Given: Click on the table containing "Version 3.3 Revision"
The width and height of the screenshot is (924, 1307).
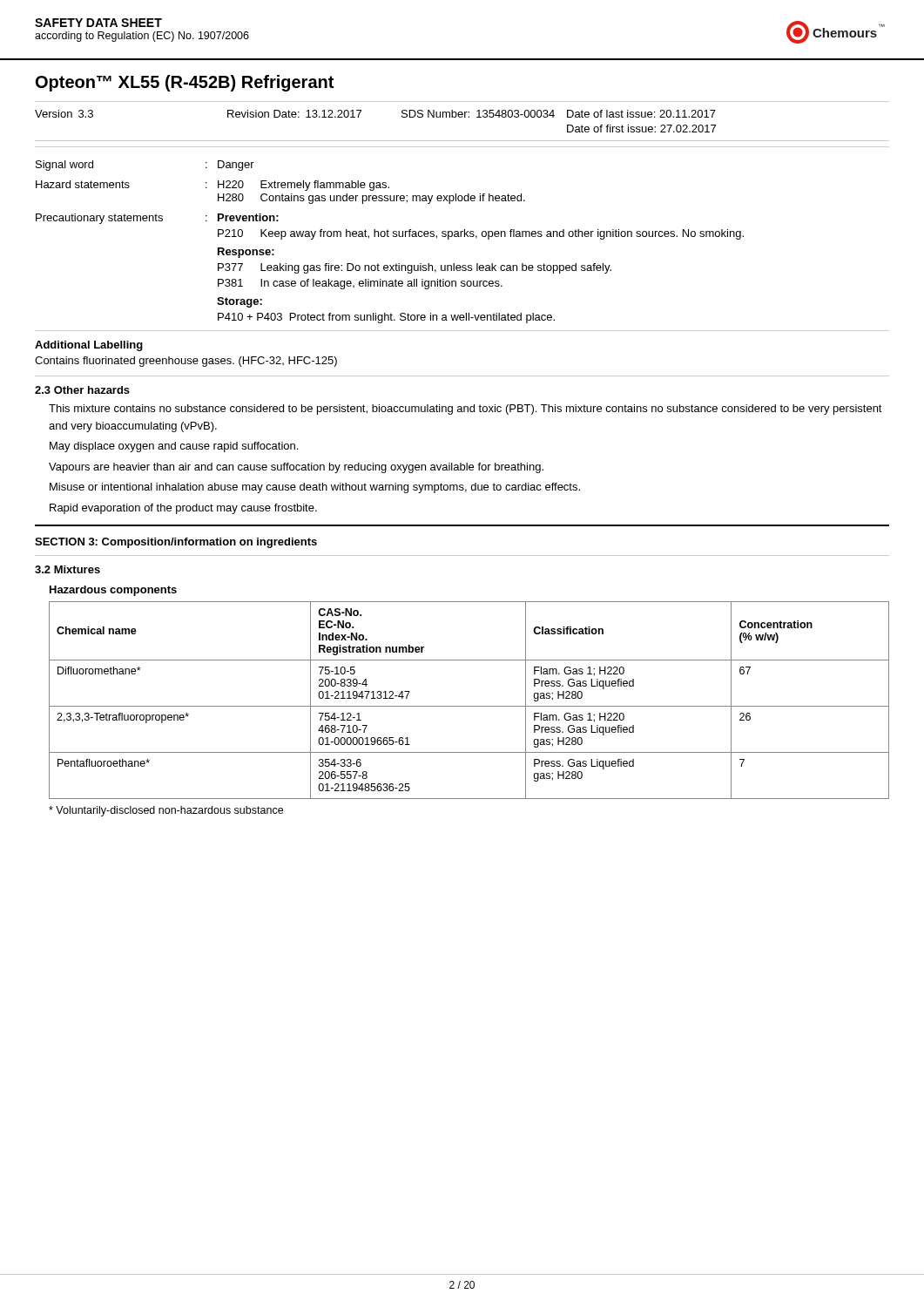Looking at the screenshot, I should 462,121.
